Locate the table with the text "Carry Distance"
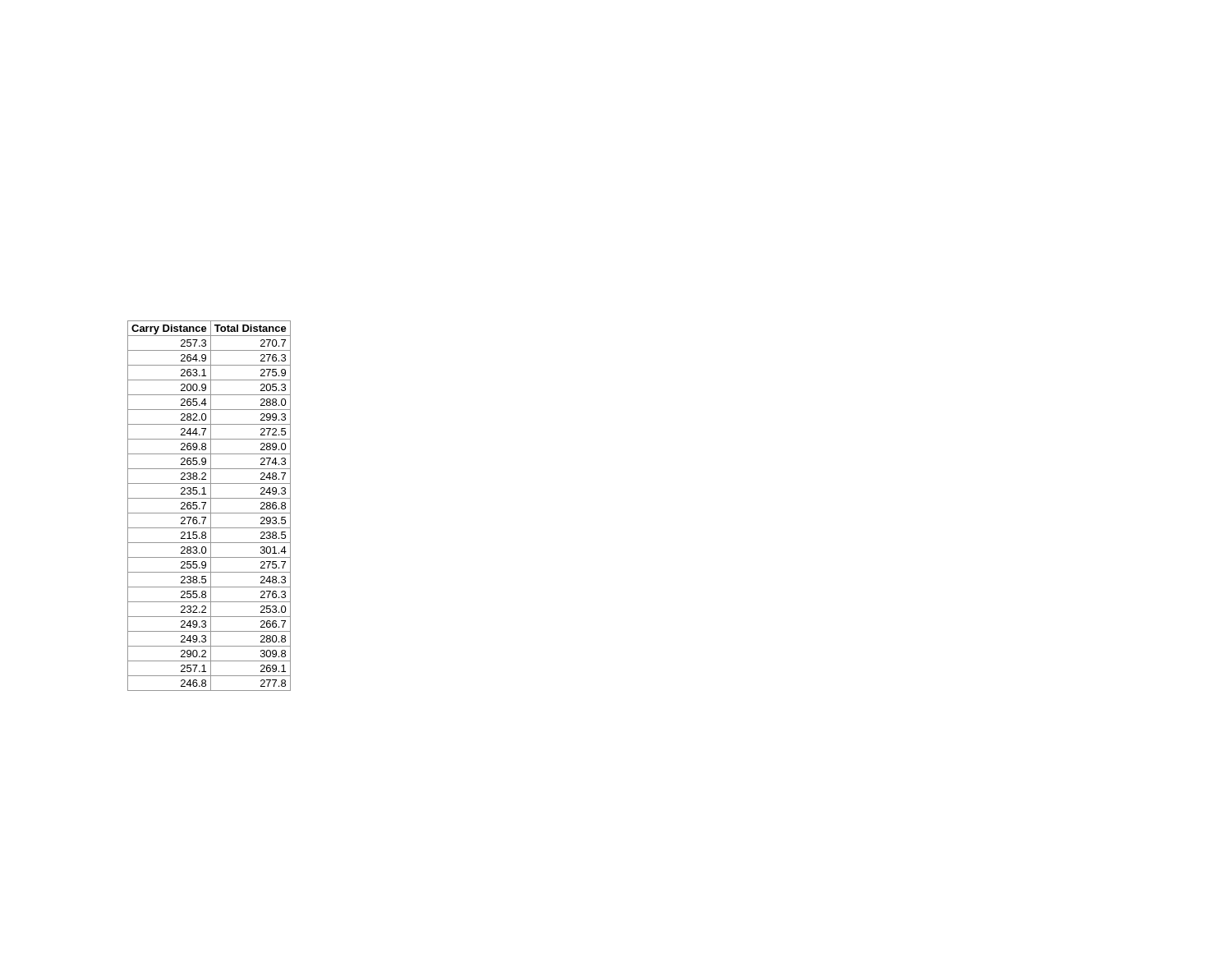Image resolution: width=1232 pixels, height=953 pixels. coord(209,506)
